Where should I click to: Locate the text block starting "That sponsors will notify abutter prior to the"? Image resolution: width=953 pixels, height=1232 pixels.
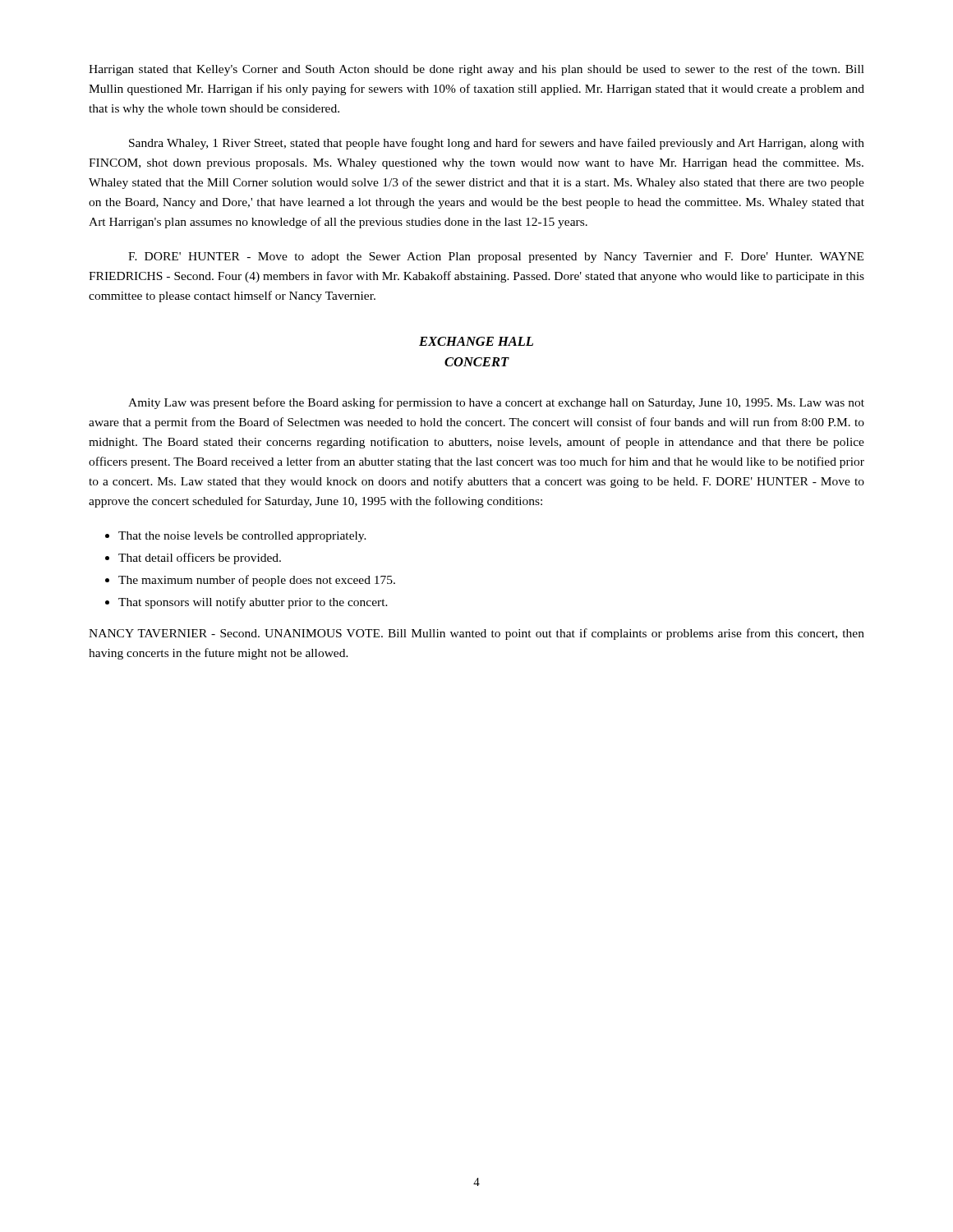(253, 601)
